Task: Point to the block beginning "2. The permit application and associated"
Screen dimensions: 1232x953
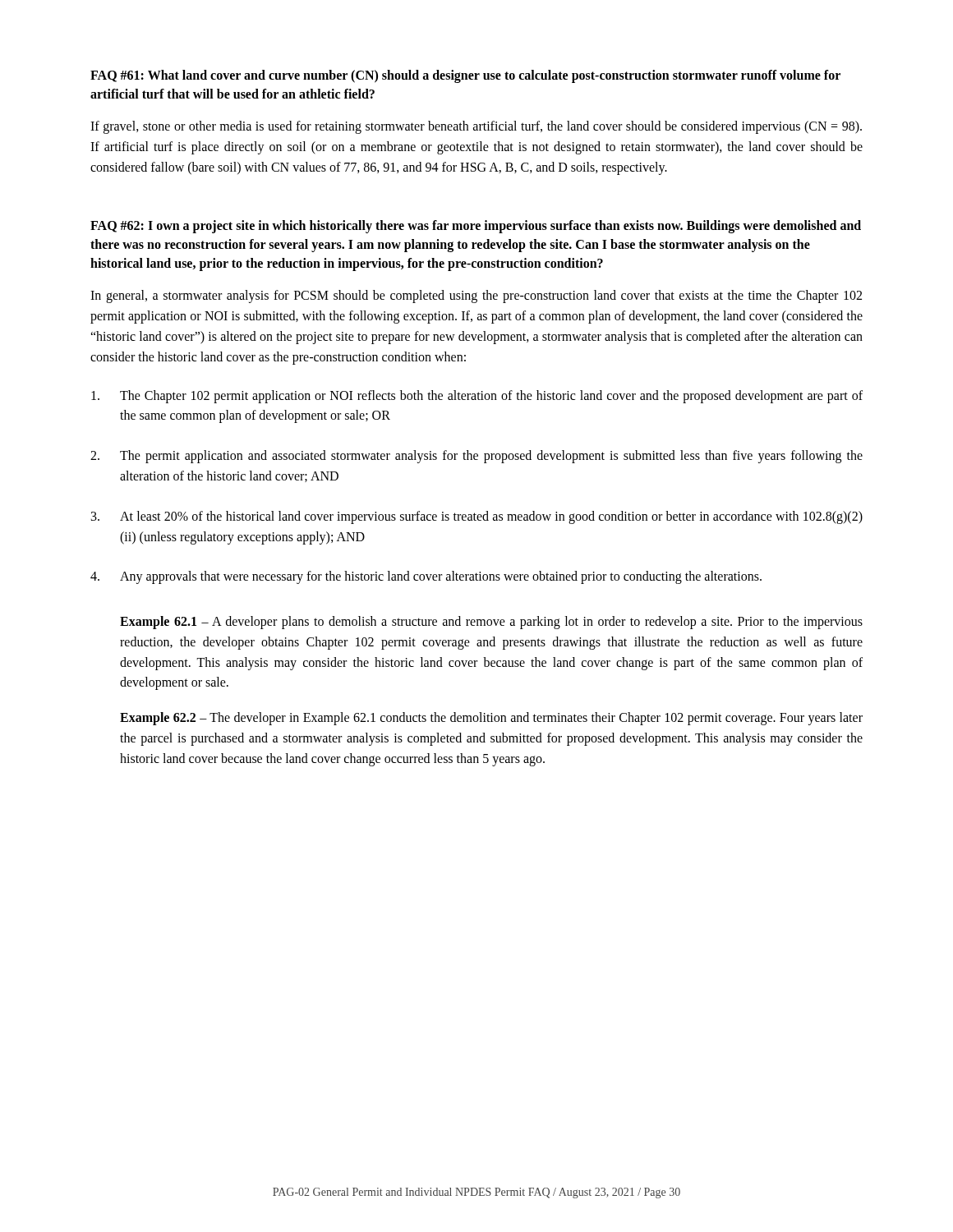Action: coord(476,466)
